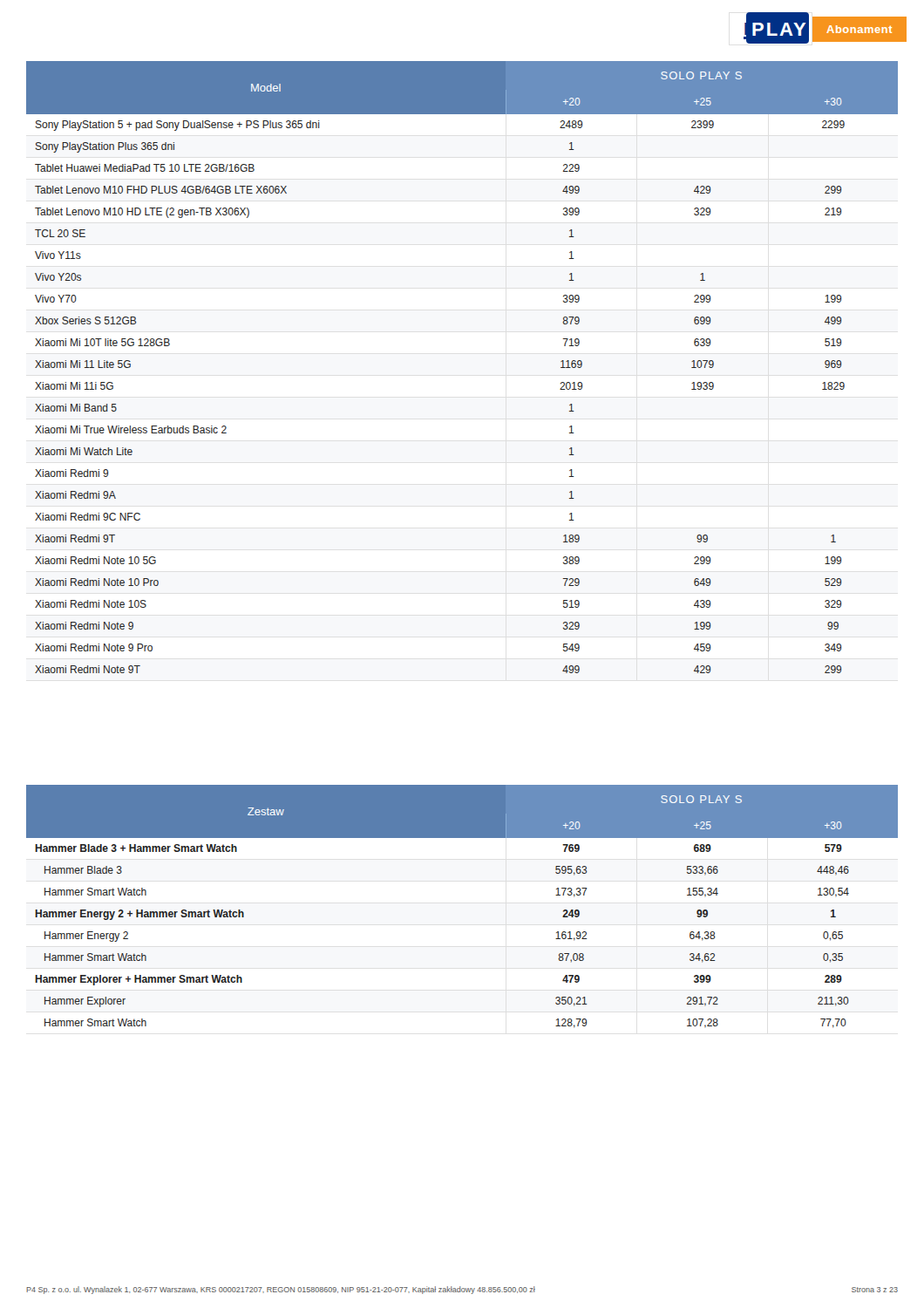
Task: Click on the table containing "Tablet Huawei MediaPad T5"
Action: coord(462,384)
